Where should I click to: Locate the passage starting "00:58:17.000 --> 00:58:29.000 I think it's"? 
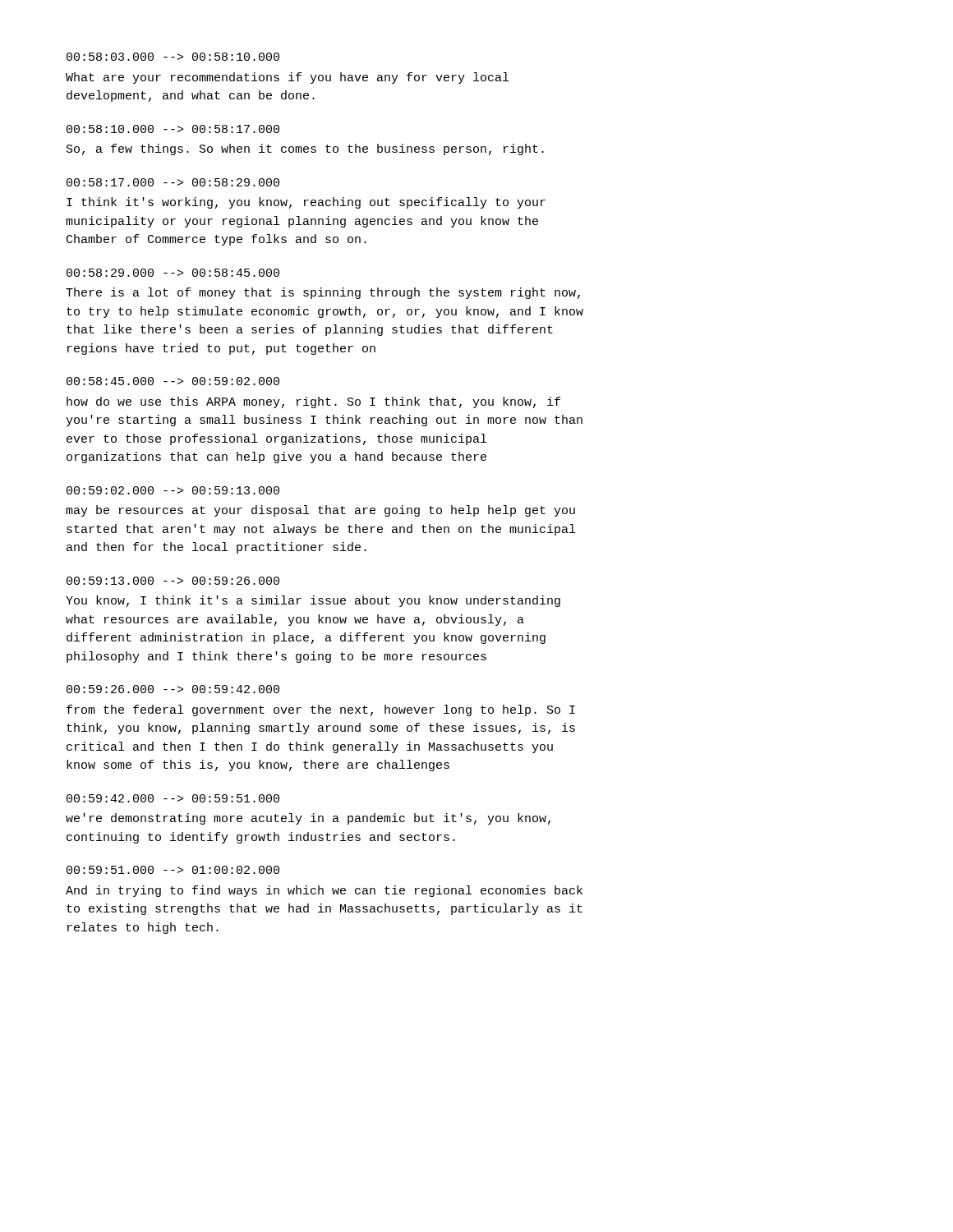tap(435, 212)
